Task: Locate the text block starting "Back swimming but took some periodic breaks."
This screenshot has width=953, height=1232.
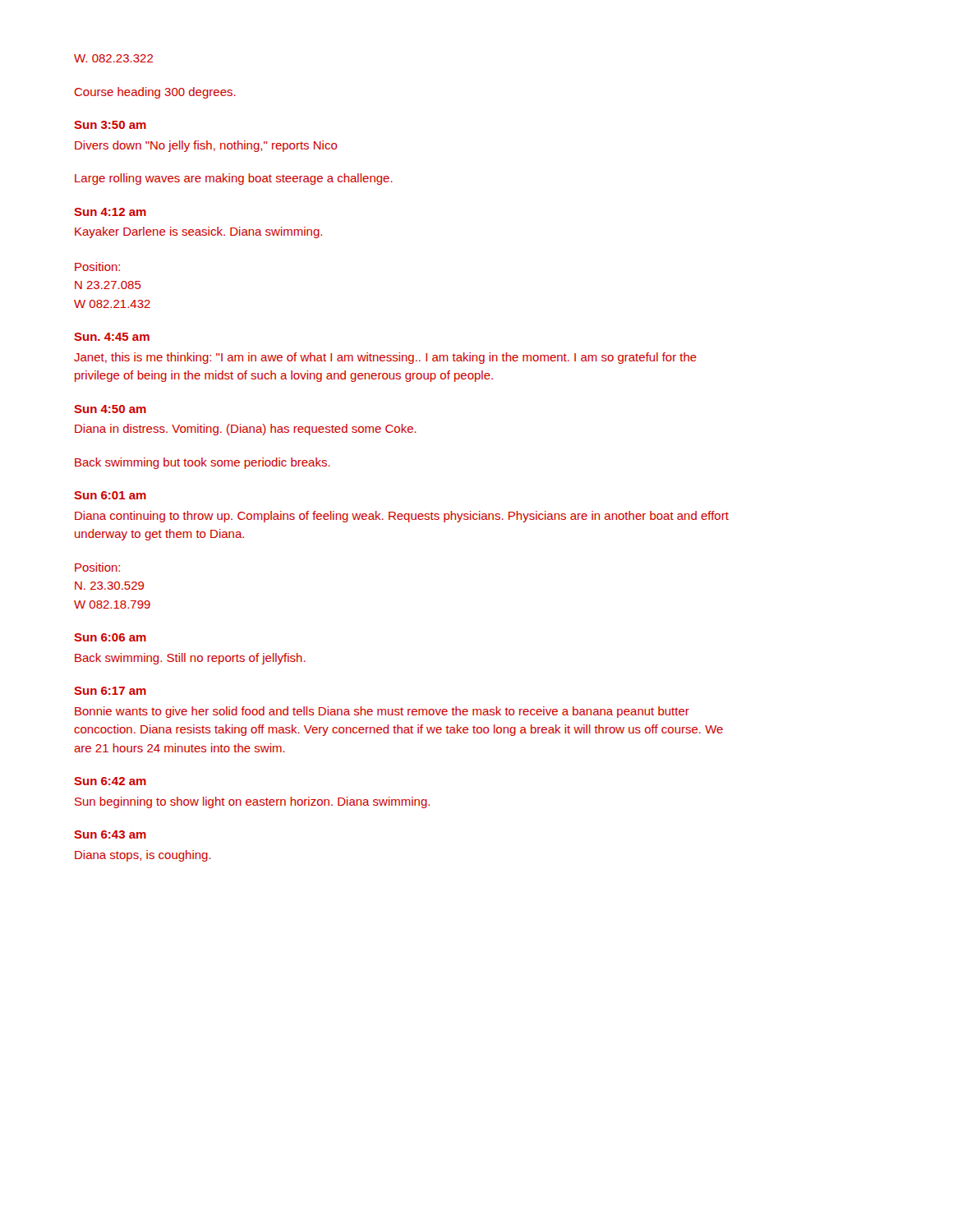Action: coord(202,462)
